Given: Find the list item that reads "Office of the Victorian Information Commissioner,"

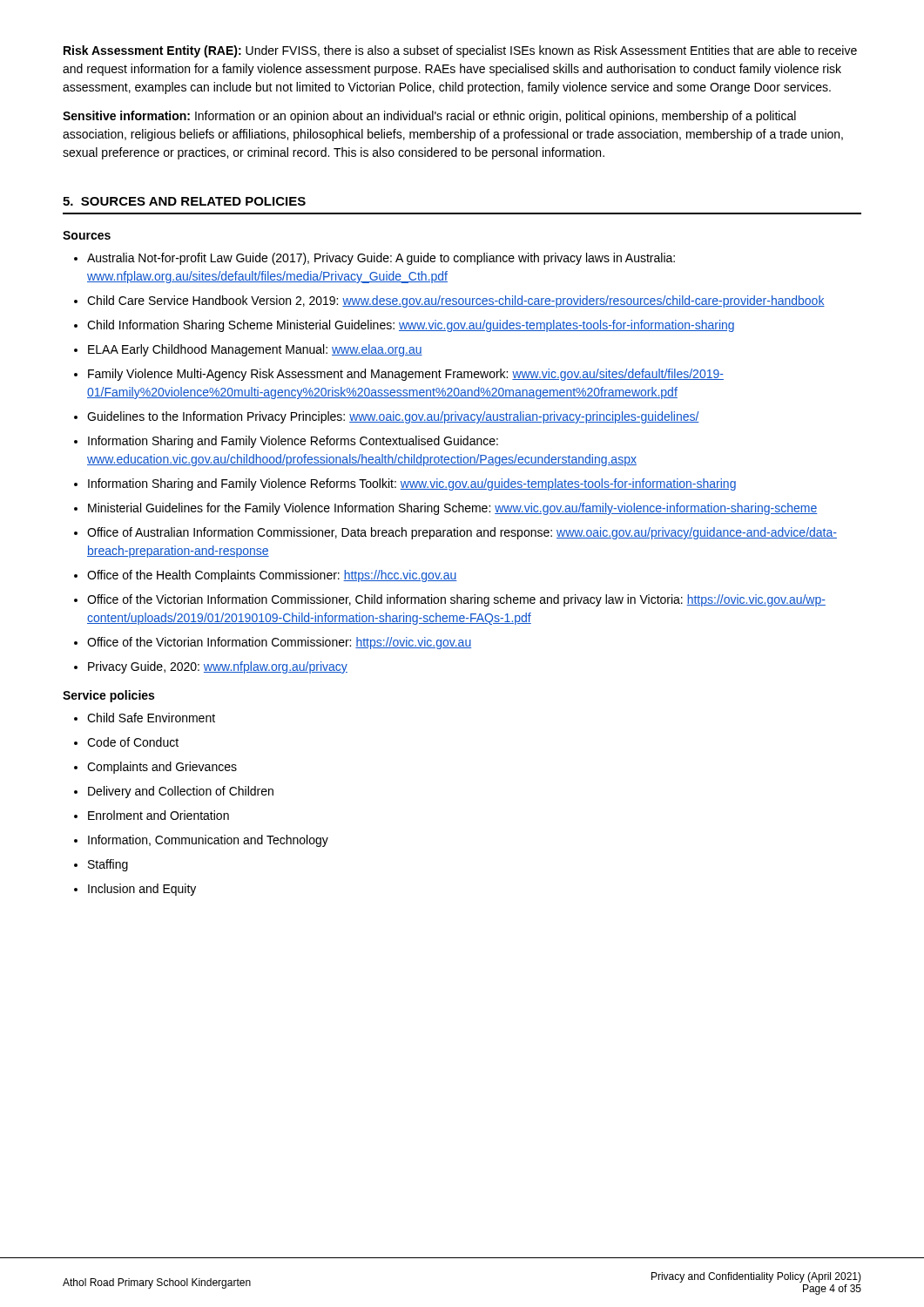Looking at the screenshot, I should coord(456,609).
